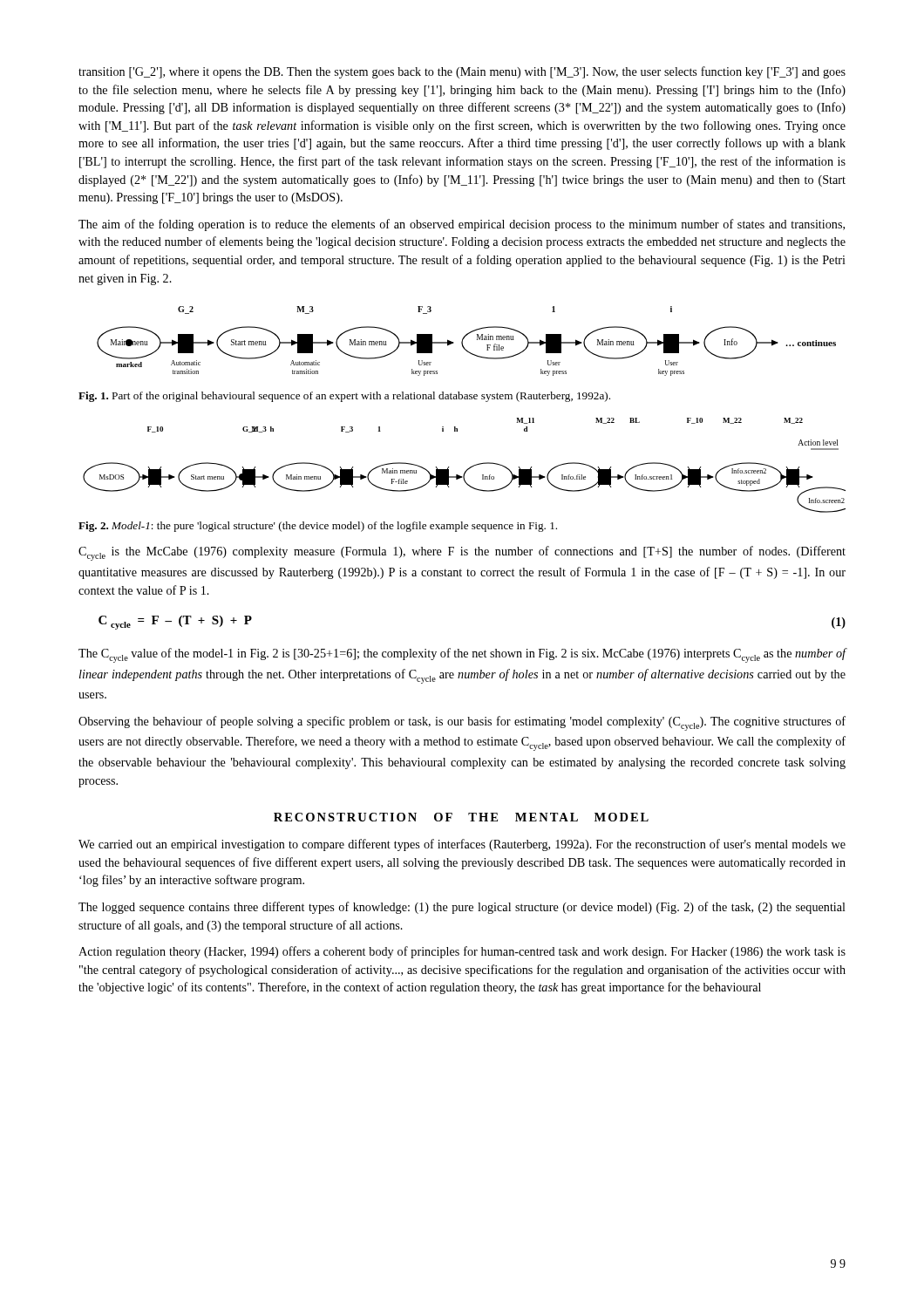
Task: Click the formula that begins "C cycle ="
Action: tap(186, 622)
